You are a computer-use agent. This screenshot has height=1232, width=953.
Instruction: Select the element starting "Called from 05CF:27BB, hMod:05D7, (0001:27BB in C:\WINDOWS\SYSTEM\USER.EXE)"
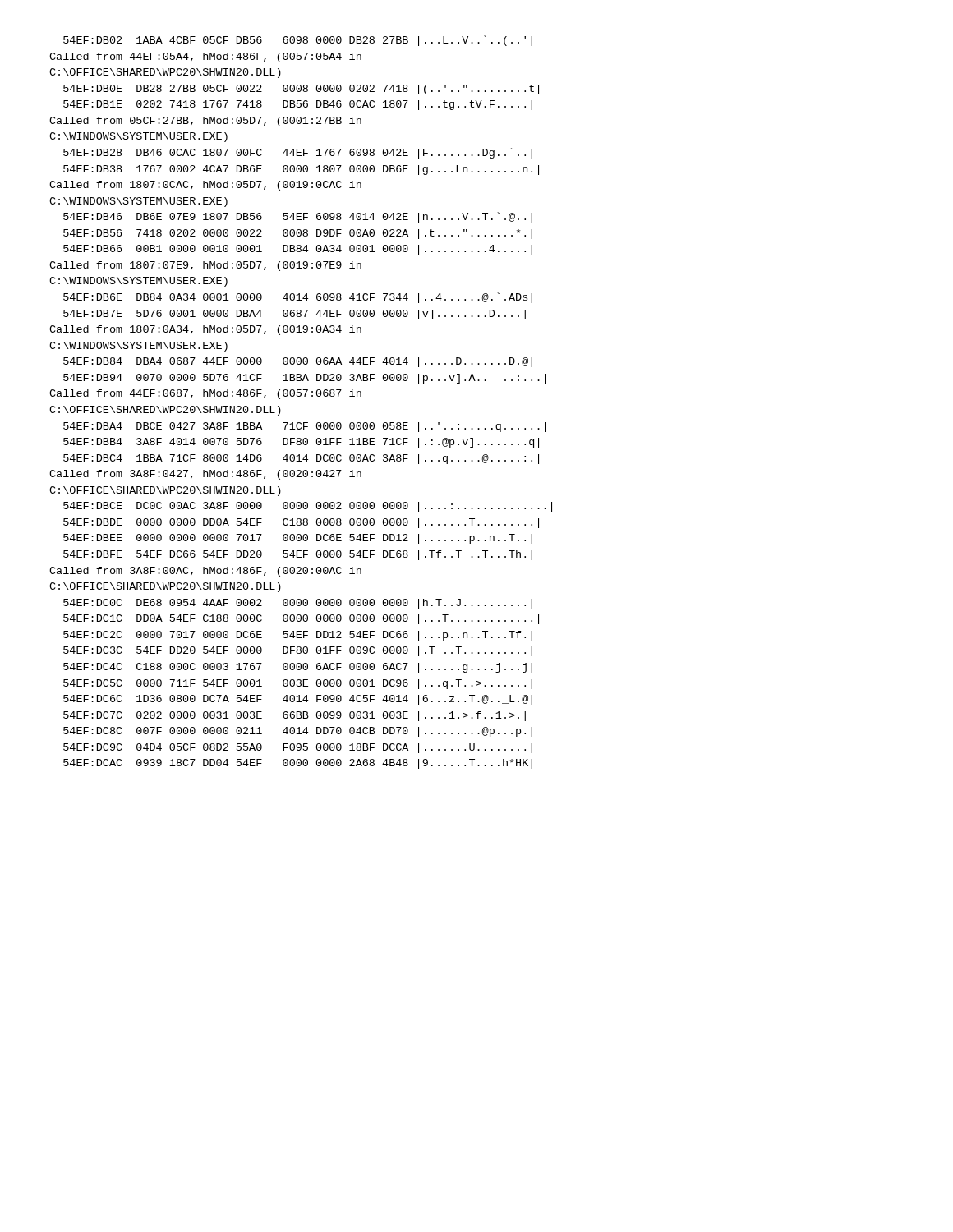296,145
